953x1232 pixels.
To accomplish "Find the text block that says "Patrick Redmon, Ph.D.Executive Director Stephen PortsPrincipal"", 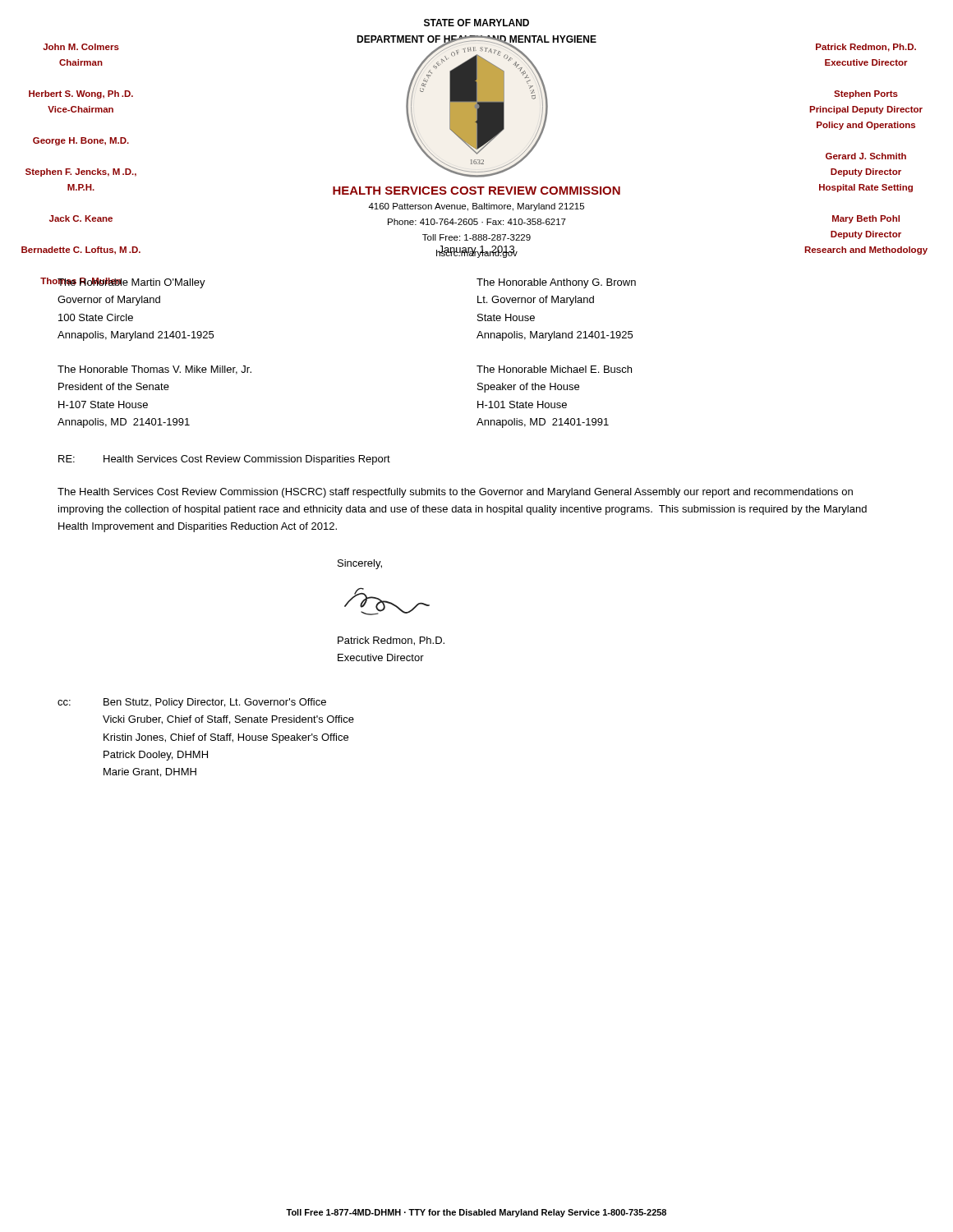I will tap(866, 148).
